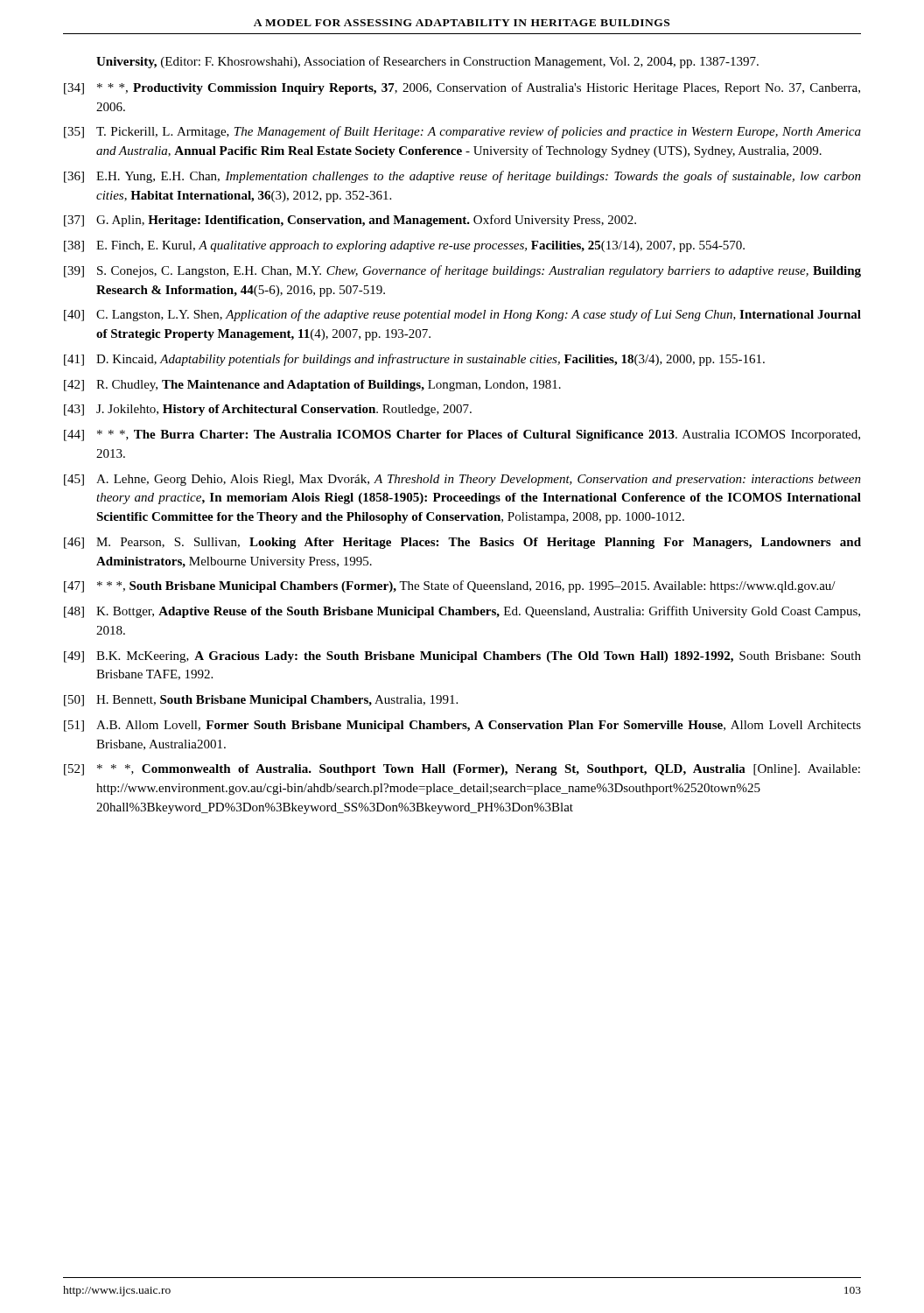Find the list item with the text "[50] H. Bennett, South Brisbane Municipal Chambers,"
Viewport: 924px width, 1313px height.
(x=462, y=700)
